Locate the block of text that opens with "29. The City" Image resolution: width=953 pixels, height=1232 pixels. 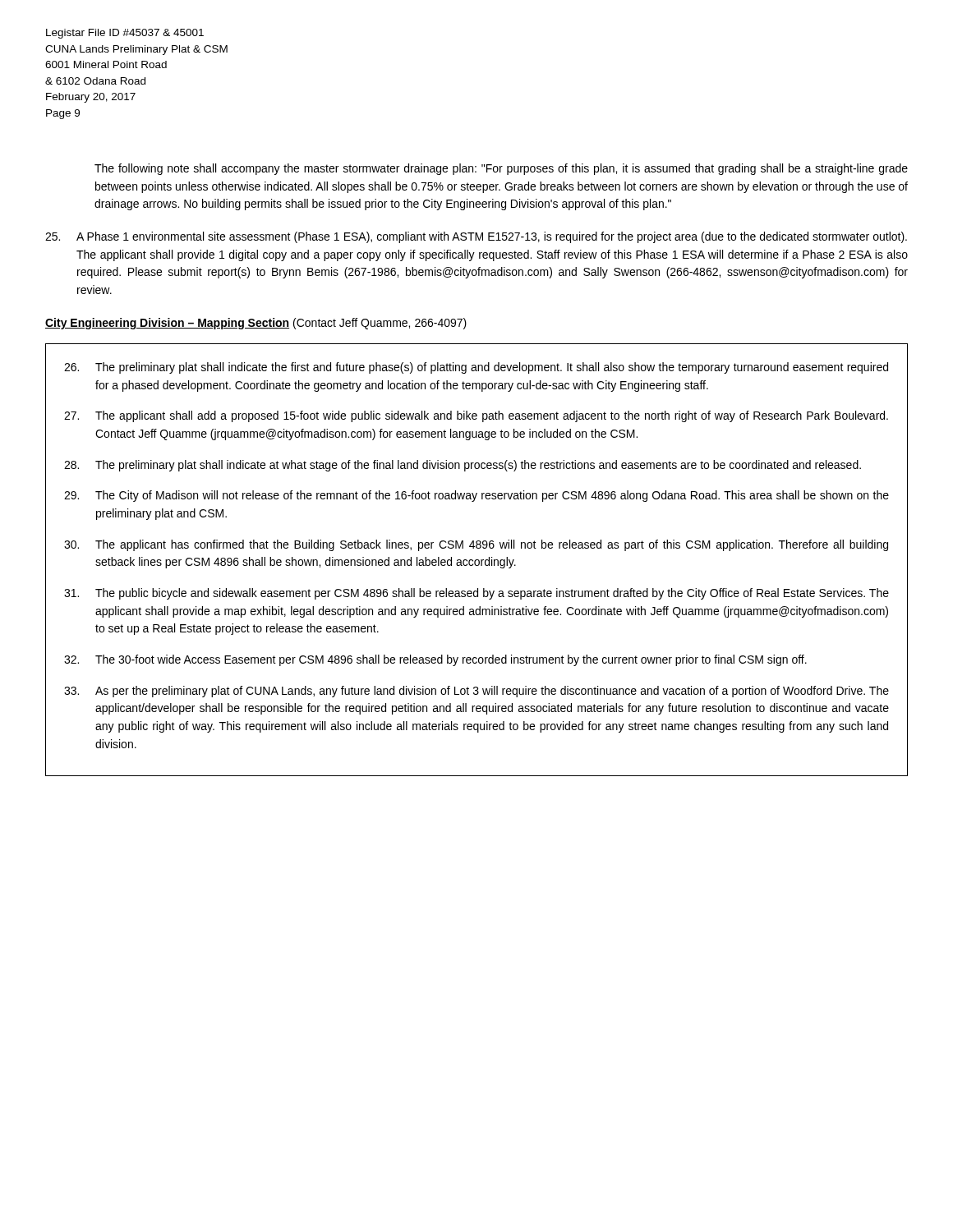click(476, 505)
